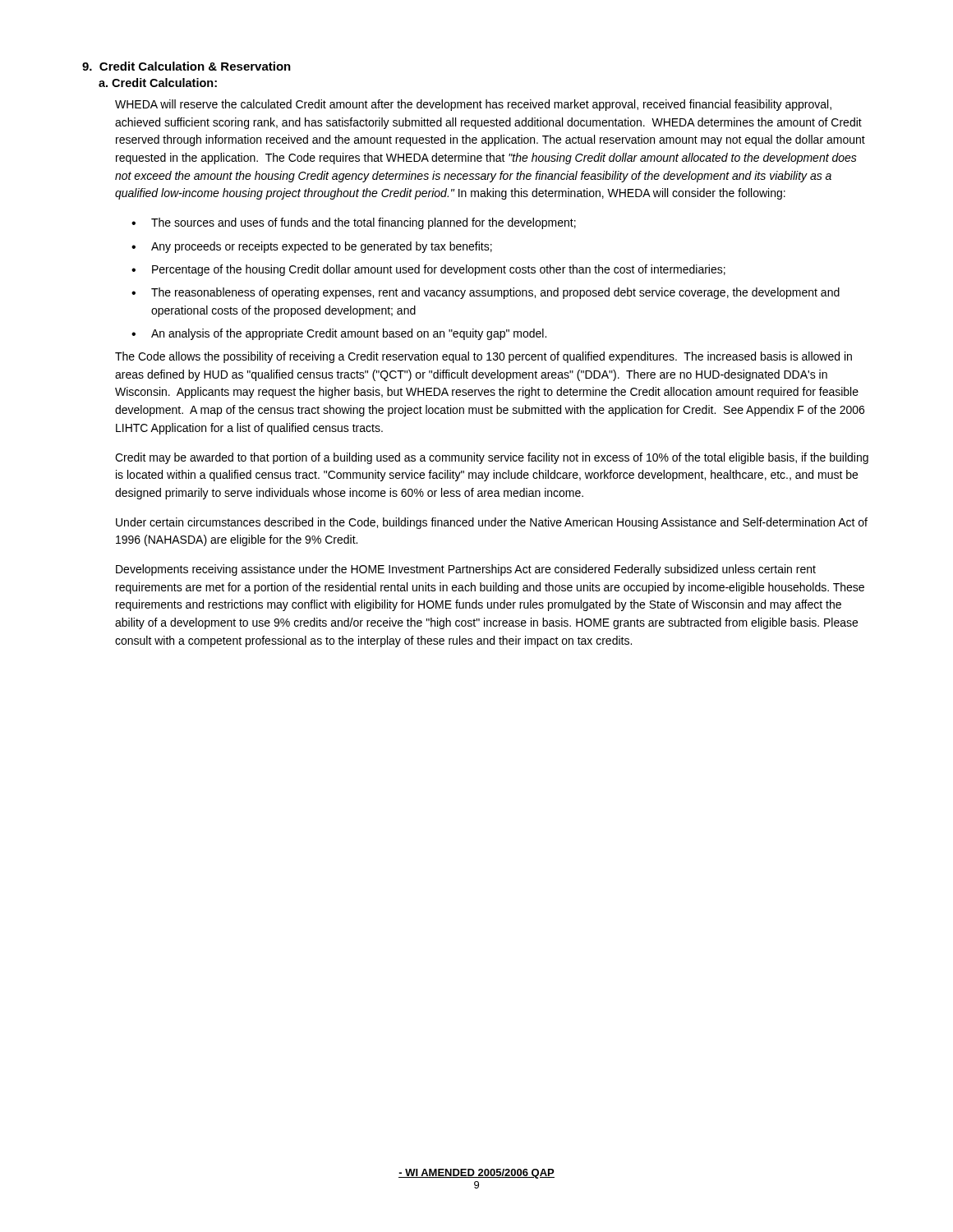The image size is (953, 1232).
Task: Point to the text block starting "Developments receiving assistance under the"
Action: pos(490,605)
